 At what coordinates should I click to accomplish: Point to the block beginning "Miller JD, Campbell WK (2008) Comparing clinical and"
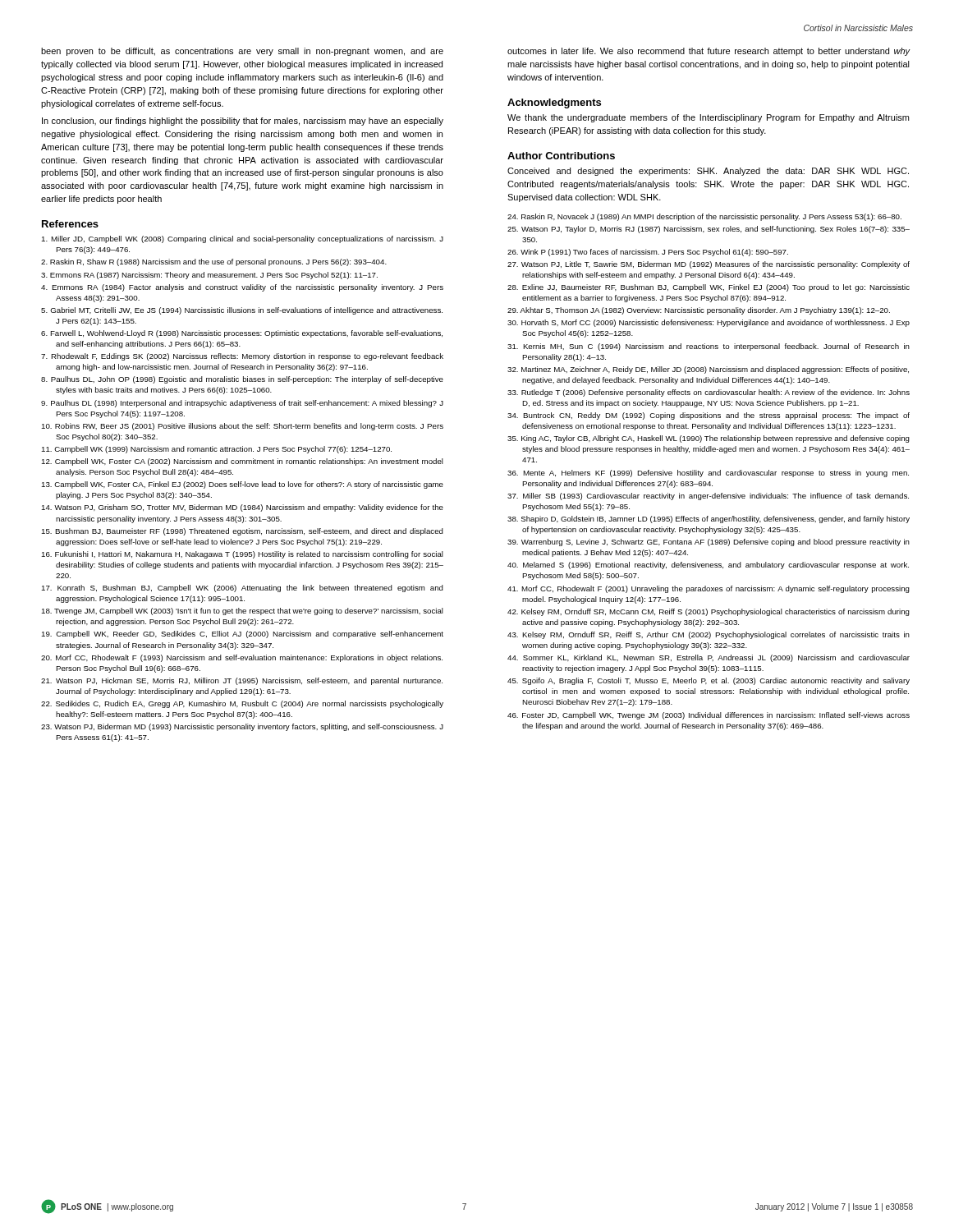pos(242,244)
